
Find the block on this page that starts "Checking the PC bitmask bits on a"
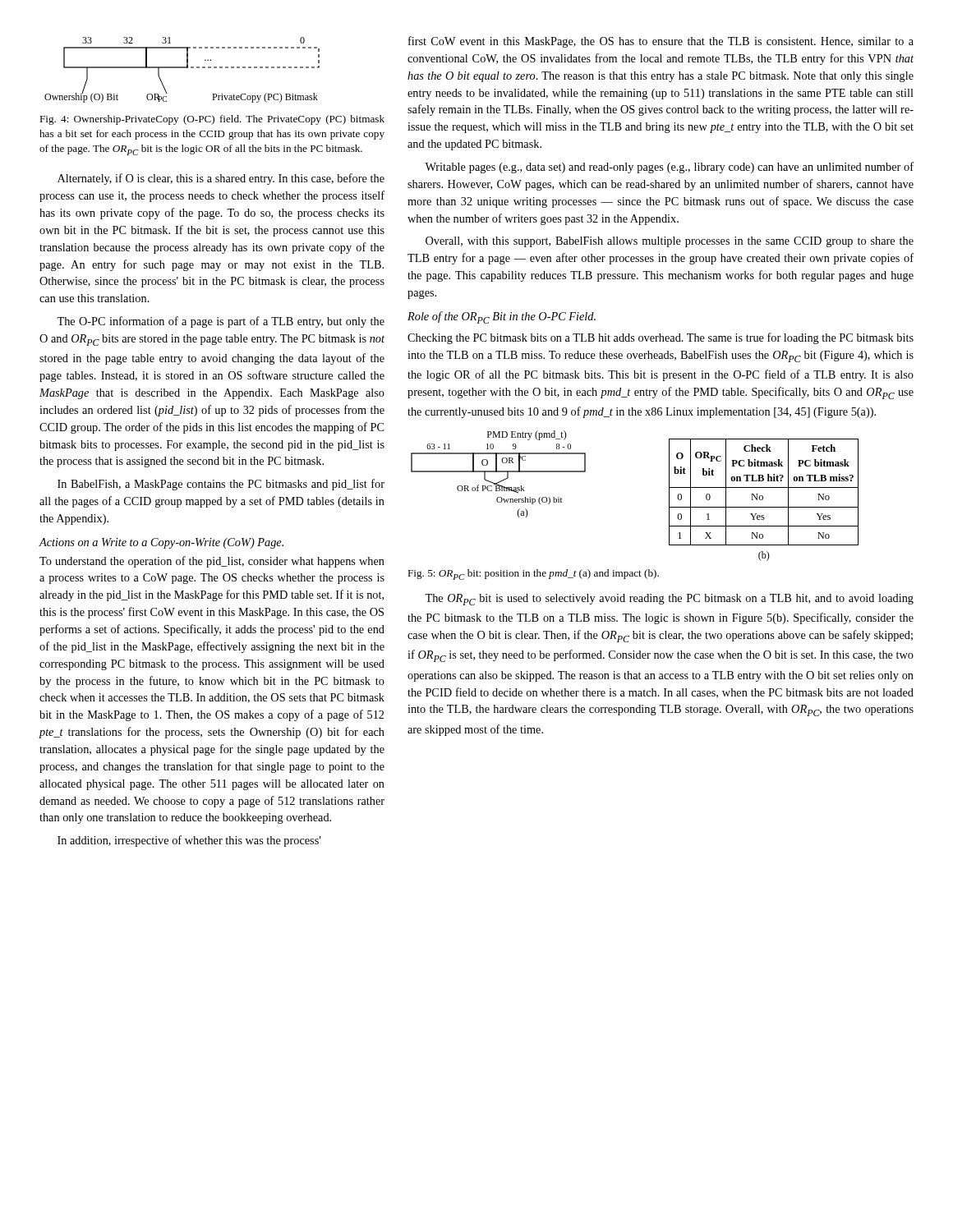661,375
